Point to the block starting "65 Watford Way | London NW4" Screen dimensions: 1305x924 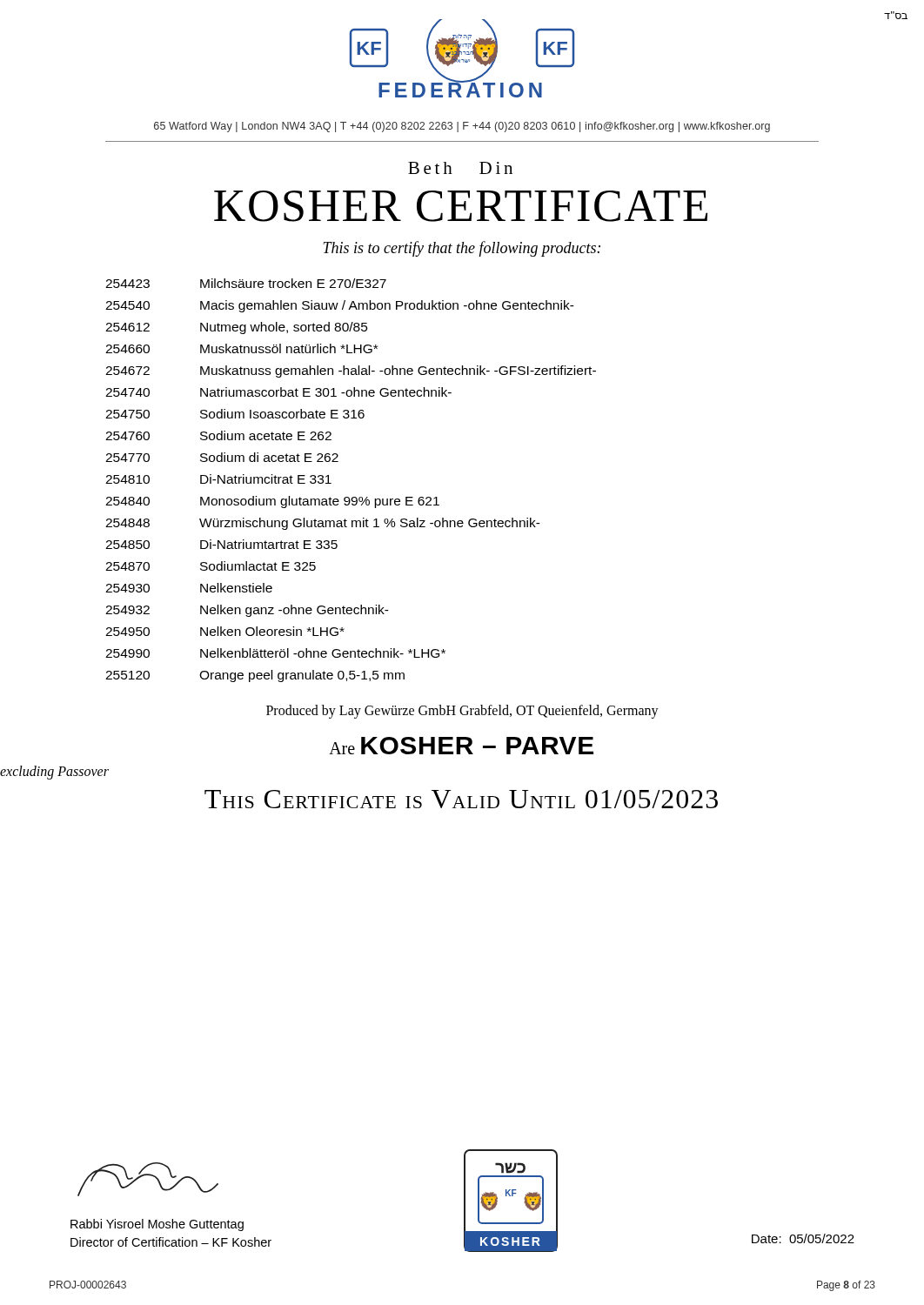pyautogui.click(x=462, y=126)
